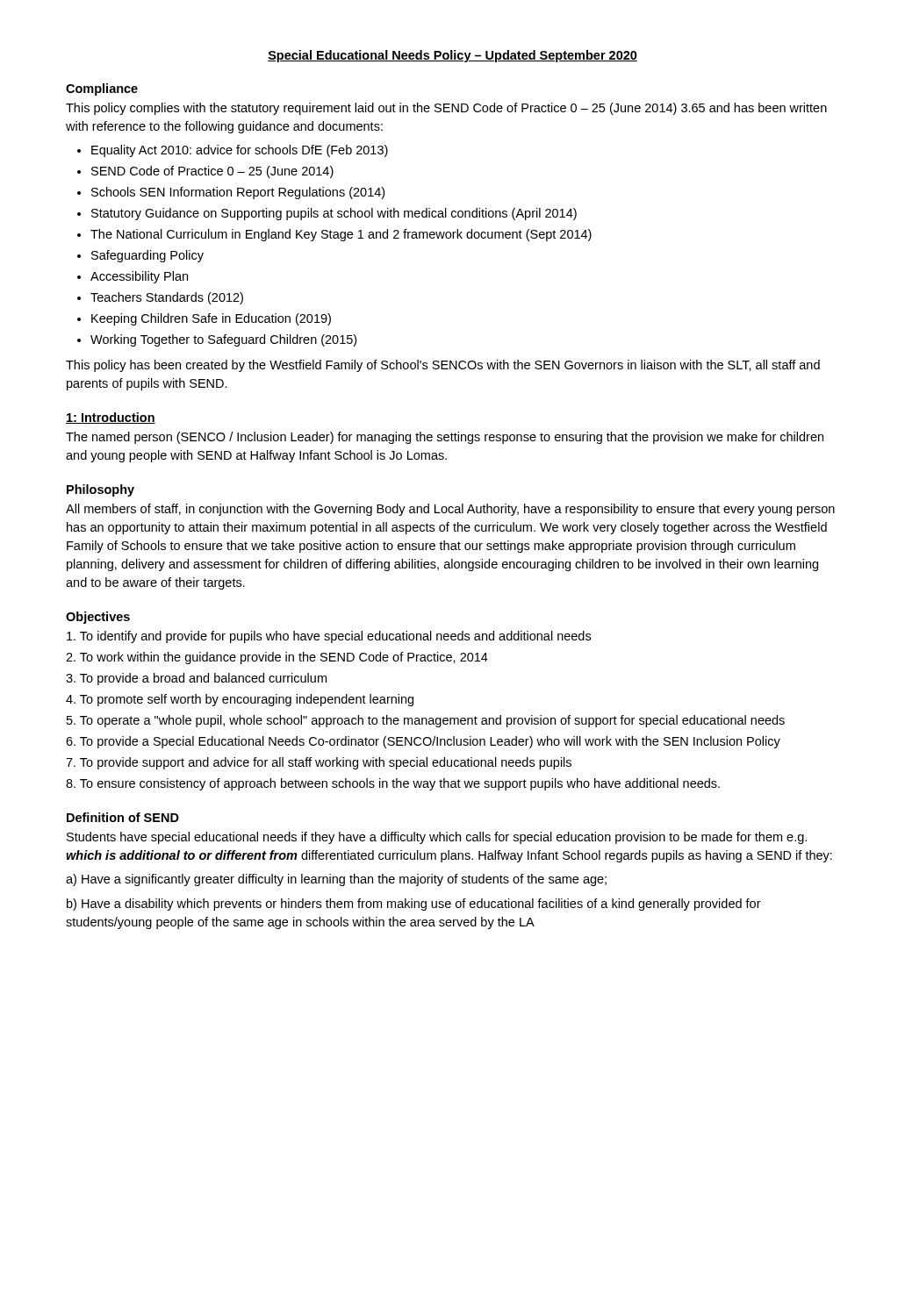The width and height of the screenshot is (905, 1316).
Task: Find the list item that reads "3. To provide a"
Action: tap(197, 678)
